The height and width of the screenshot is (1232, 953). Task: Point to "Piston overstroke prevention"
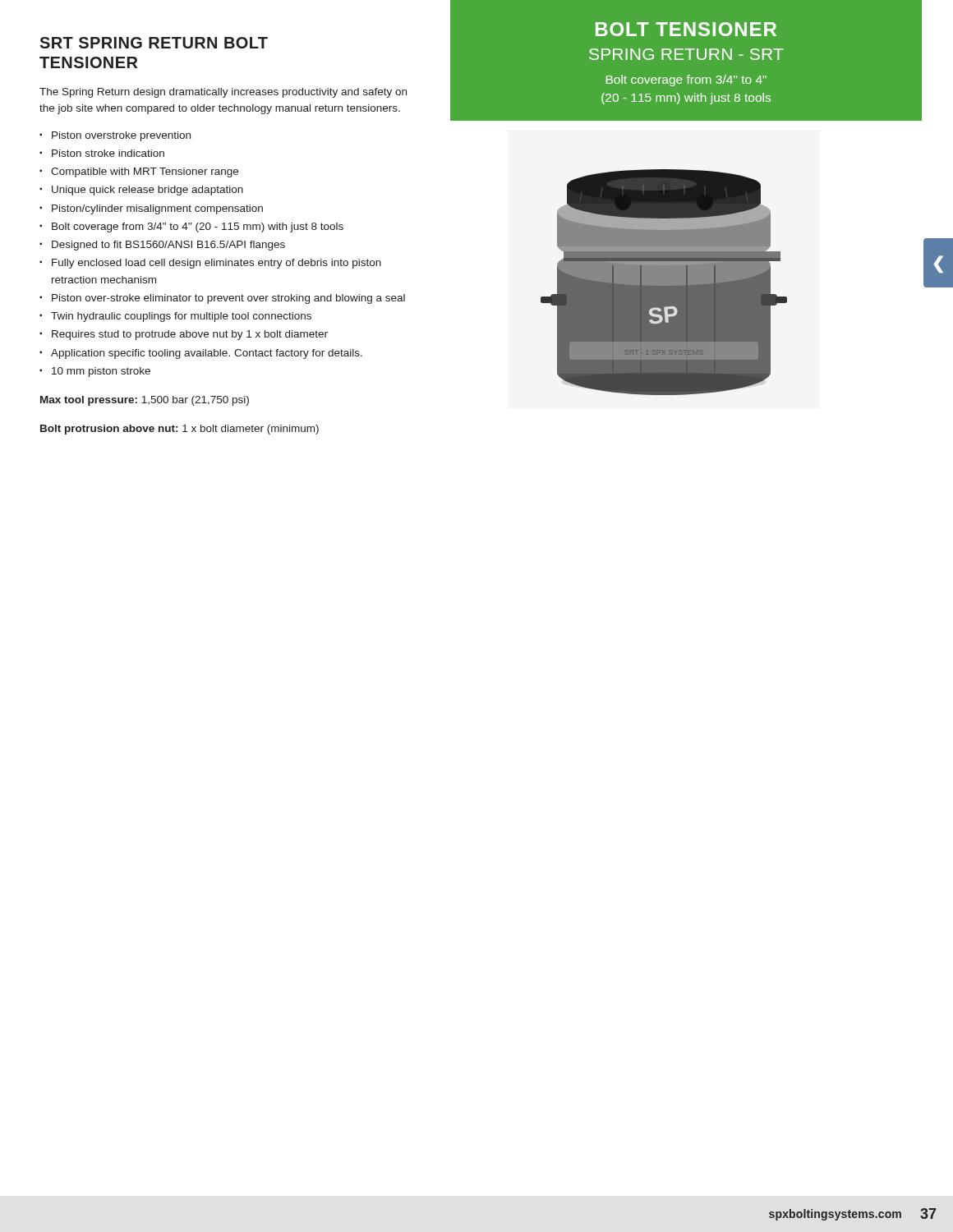[115, 136]
